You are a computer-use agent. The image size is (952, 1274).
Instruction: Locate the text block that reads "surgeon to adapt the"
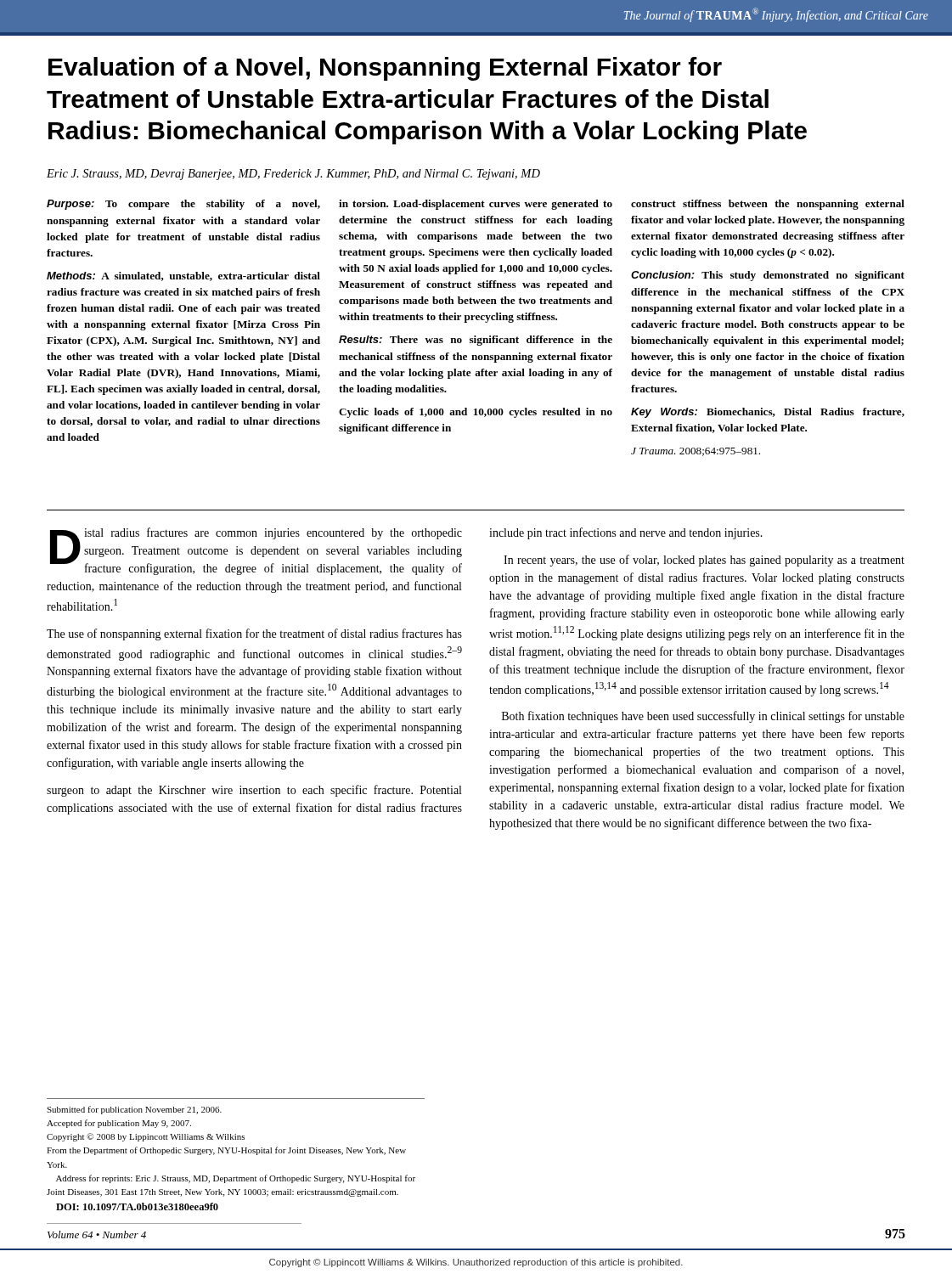[x=405, y=671]
